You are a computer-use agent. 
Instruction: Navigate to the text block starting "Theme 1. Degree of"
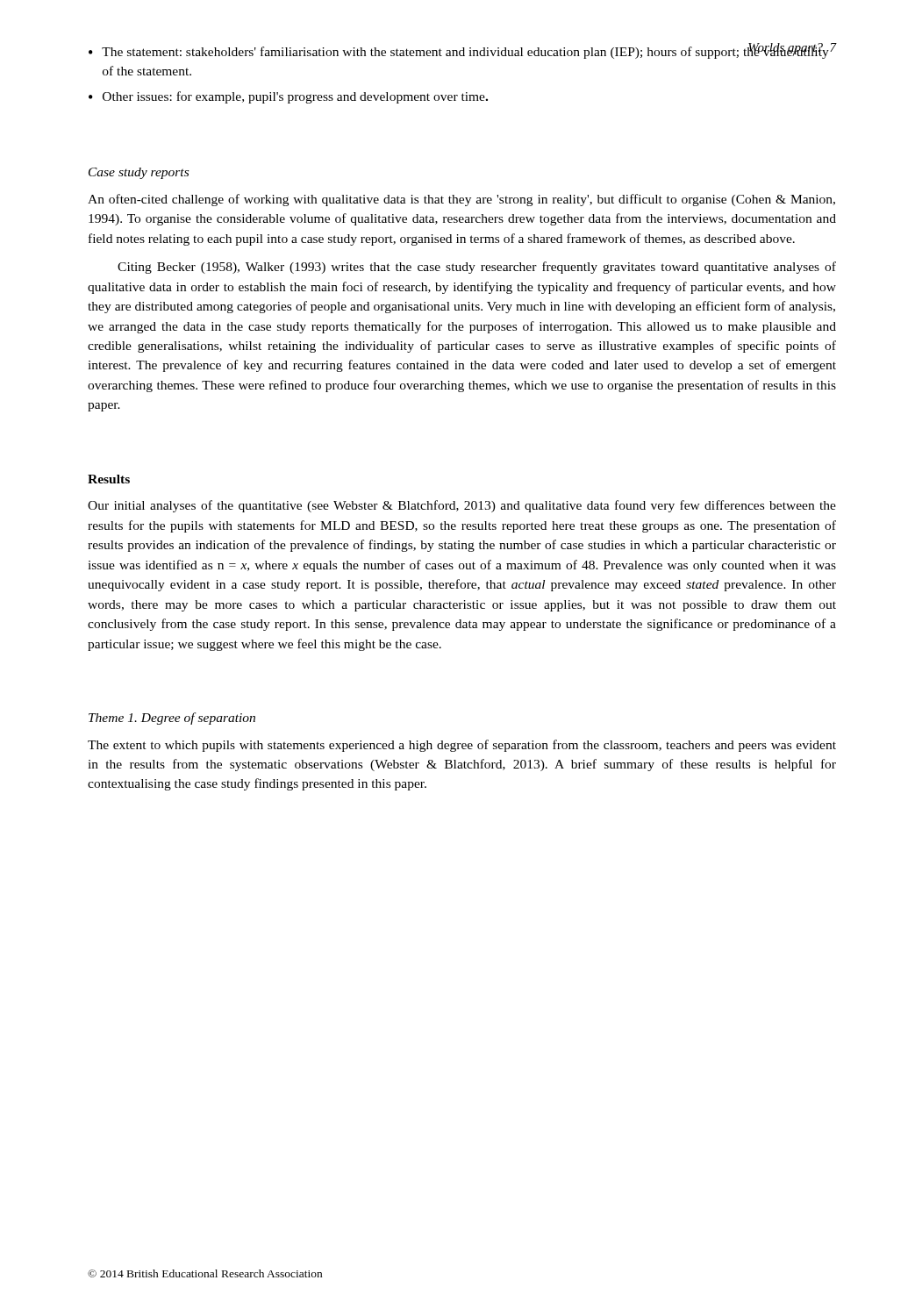click(172, 717)
